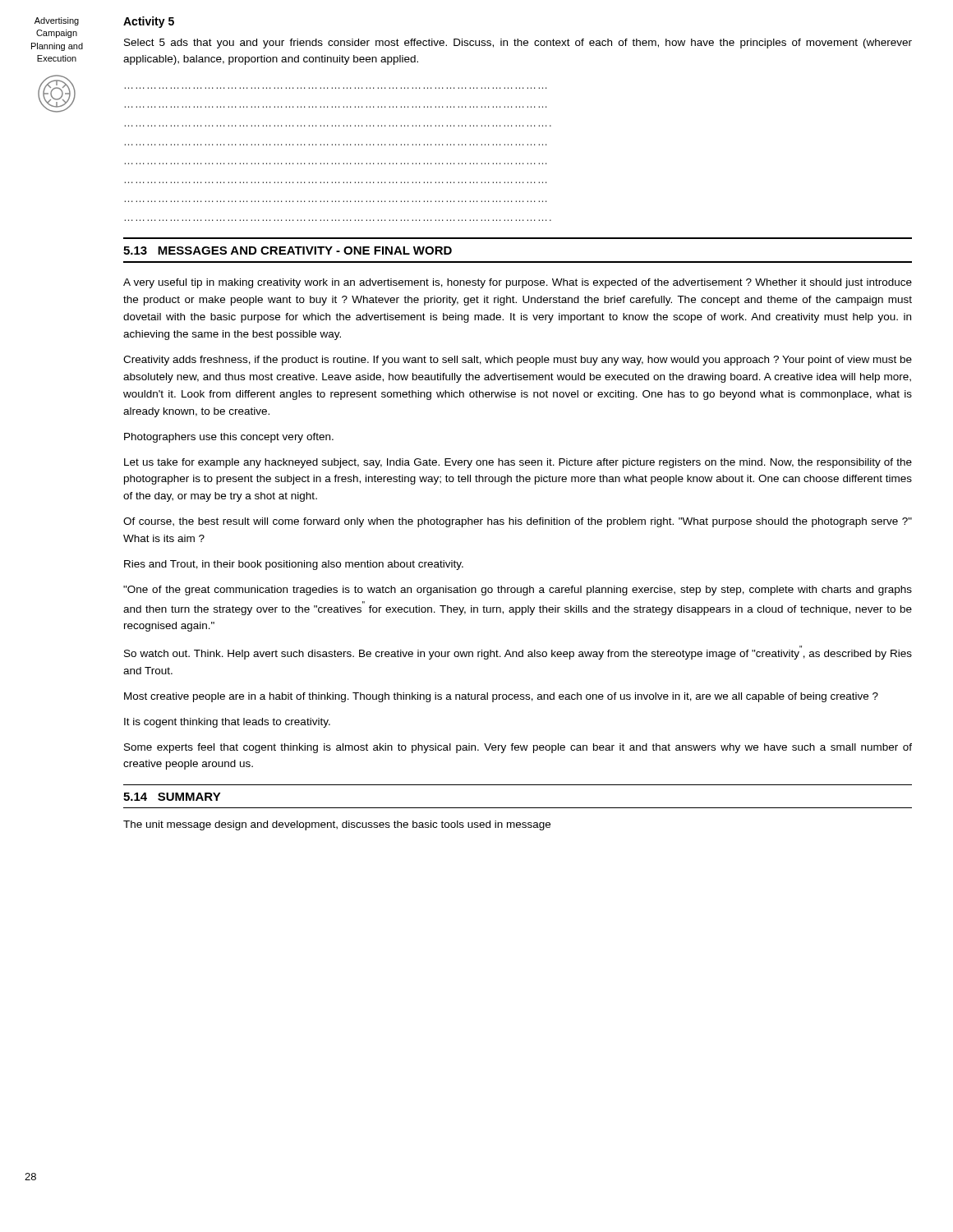Find the text block that says "Most creative people are in a habit of"
Viewport: 953px width, 1232px height.
(x=501, y=696)
